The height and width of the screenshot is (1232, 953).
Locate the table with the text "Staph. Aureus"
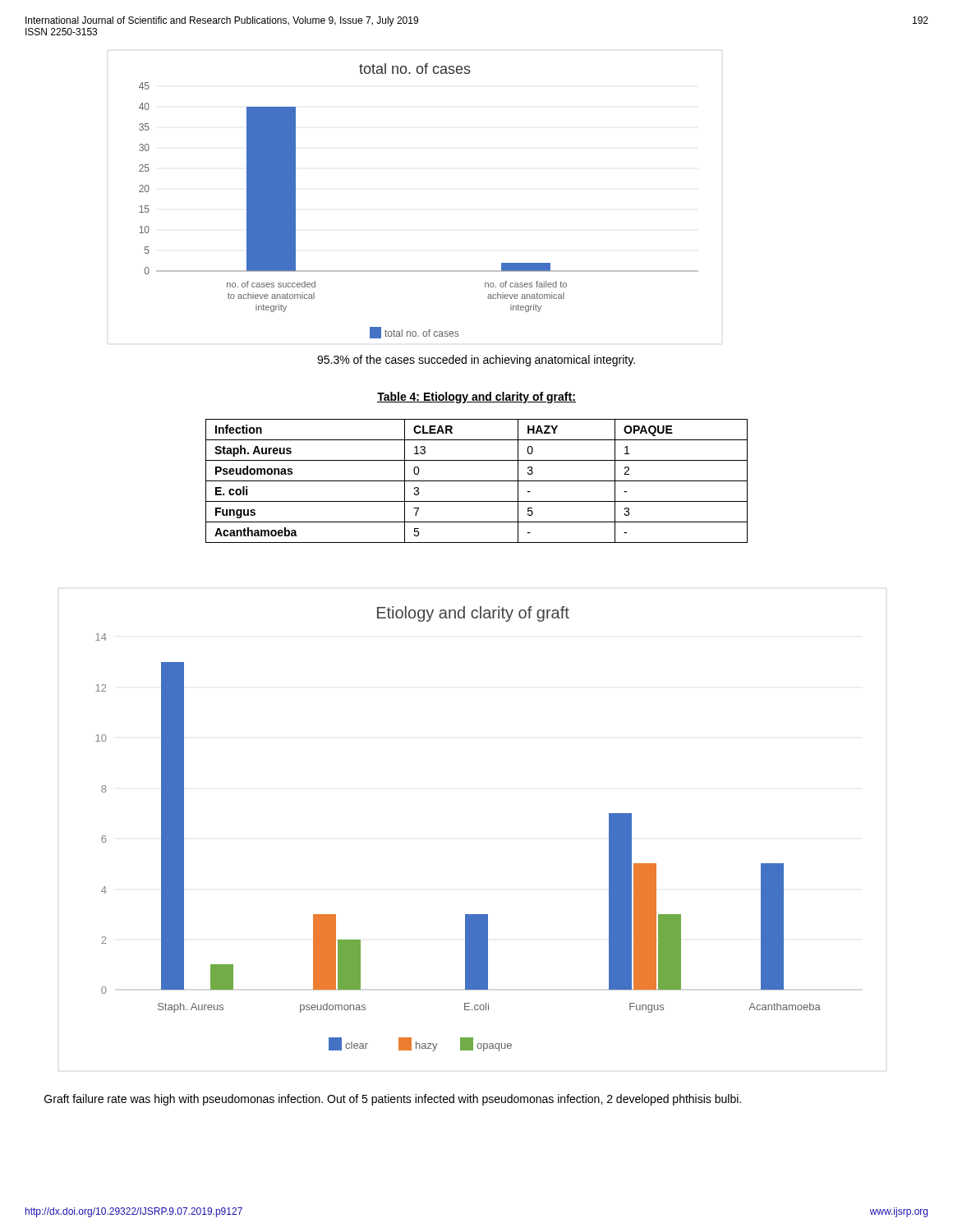point(476,481)
